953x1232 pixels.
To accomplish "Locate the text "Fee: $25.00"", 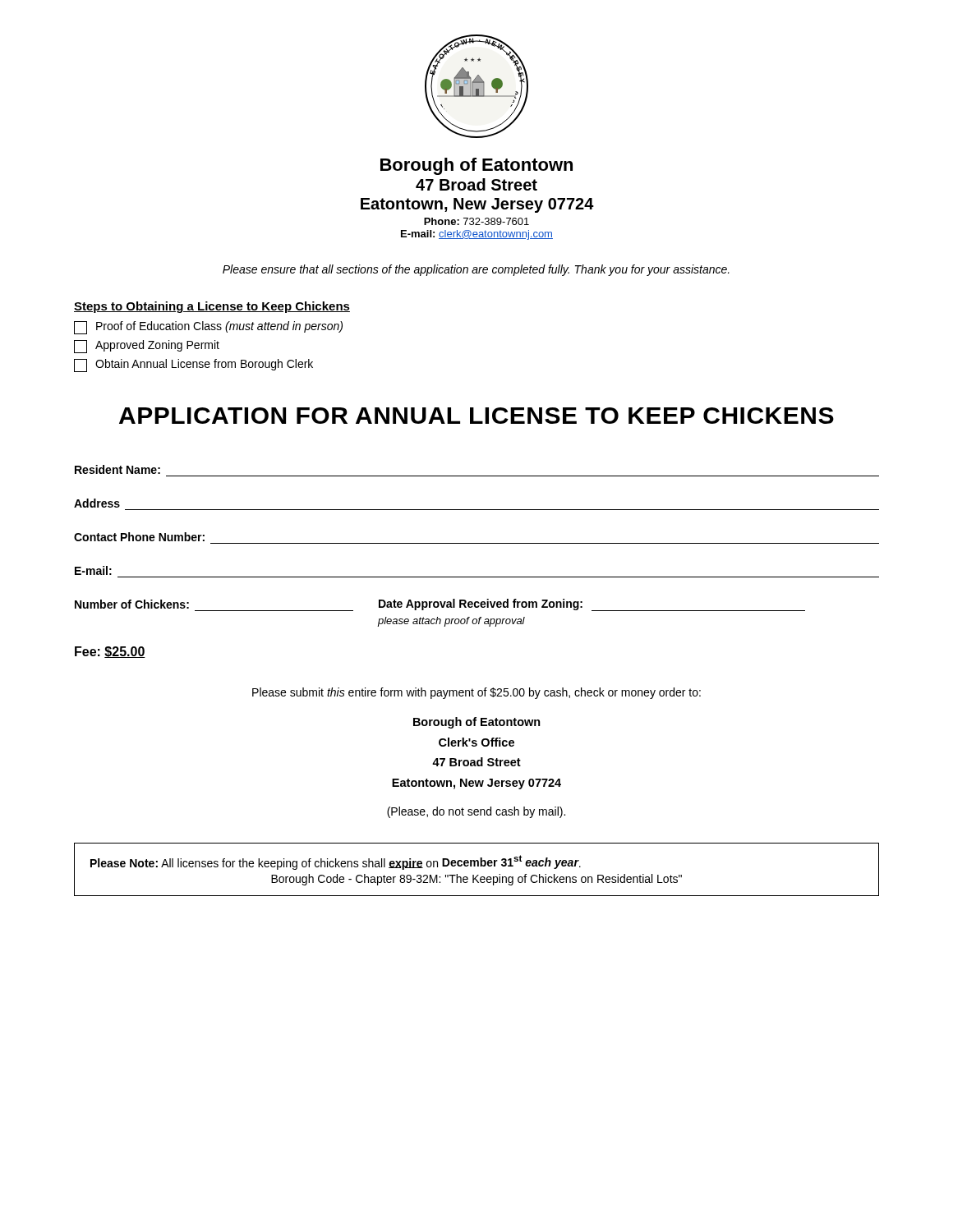I will click(109, 652).
